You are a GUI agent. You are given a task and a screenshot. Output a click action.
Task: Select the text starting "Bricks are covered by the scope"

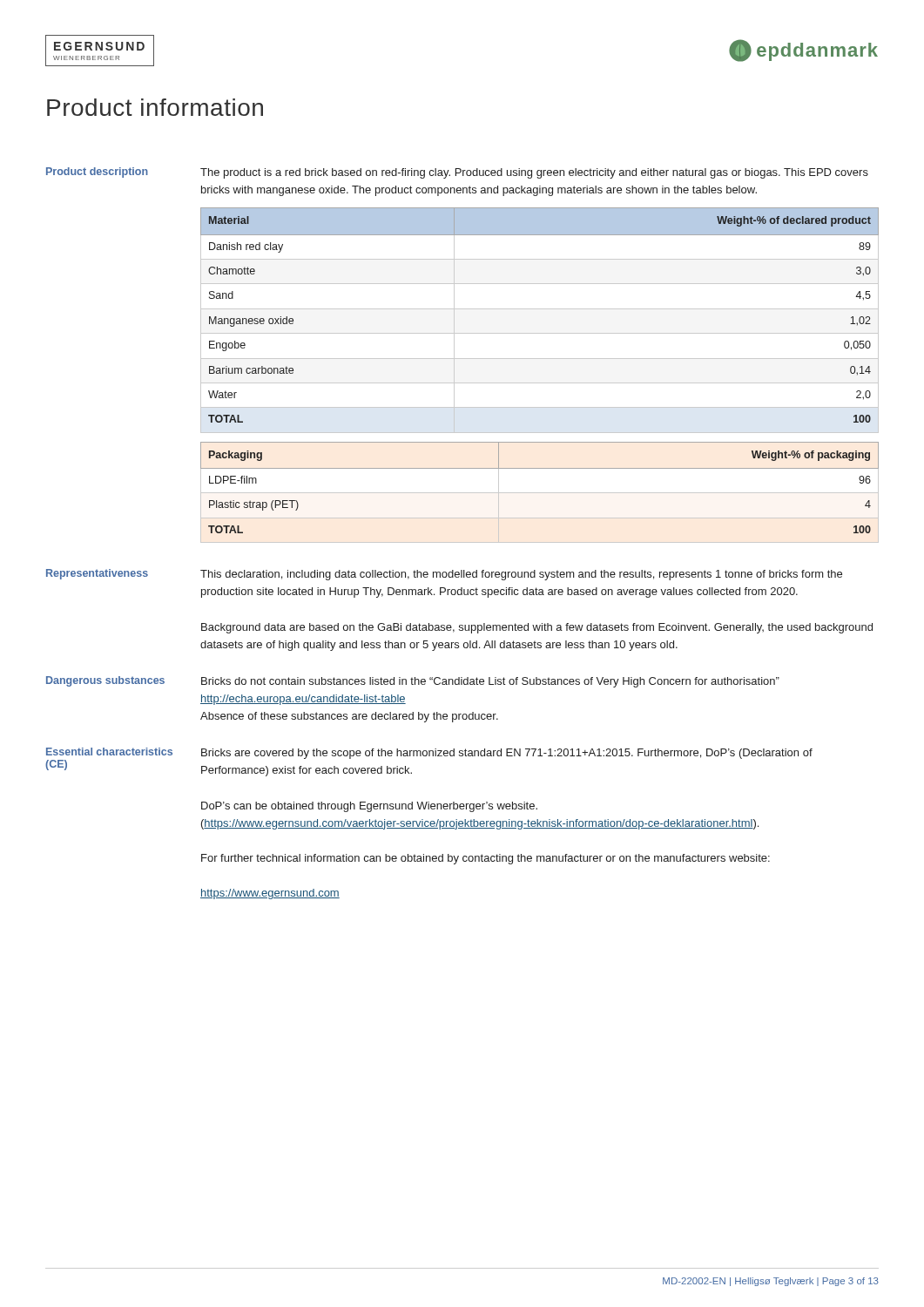(x=506, y=761)
